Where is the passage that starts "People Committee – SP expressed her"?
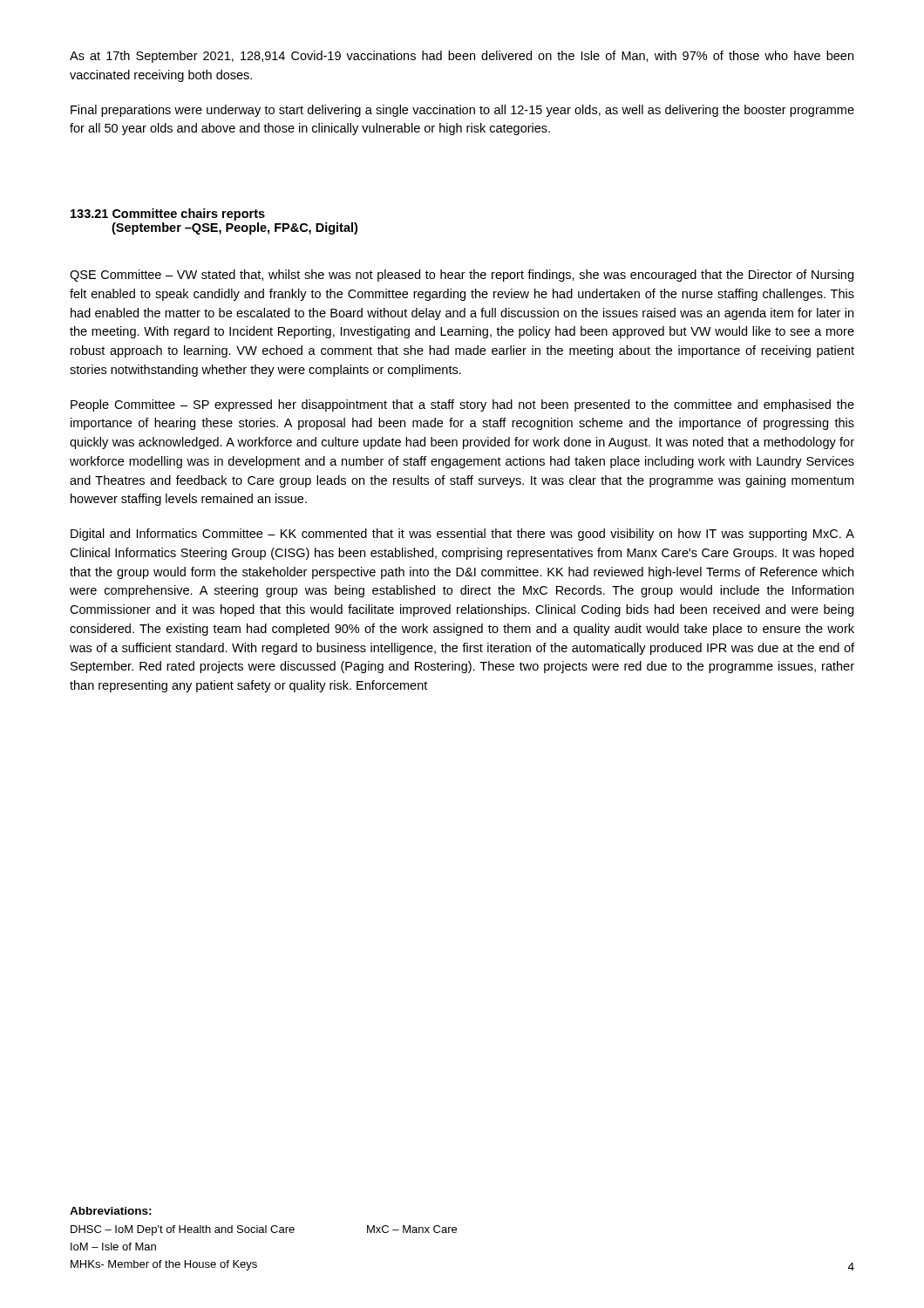924x1308 pixels. (x=462, y=452)
